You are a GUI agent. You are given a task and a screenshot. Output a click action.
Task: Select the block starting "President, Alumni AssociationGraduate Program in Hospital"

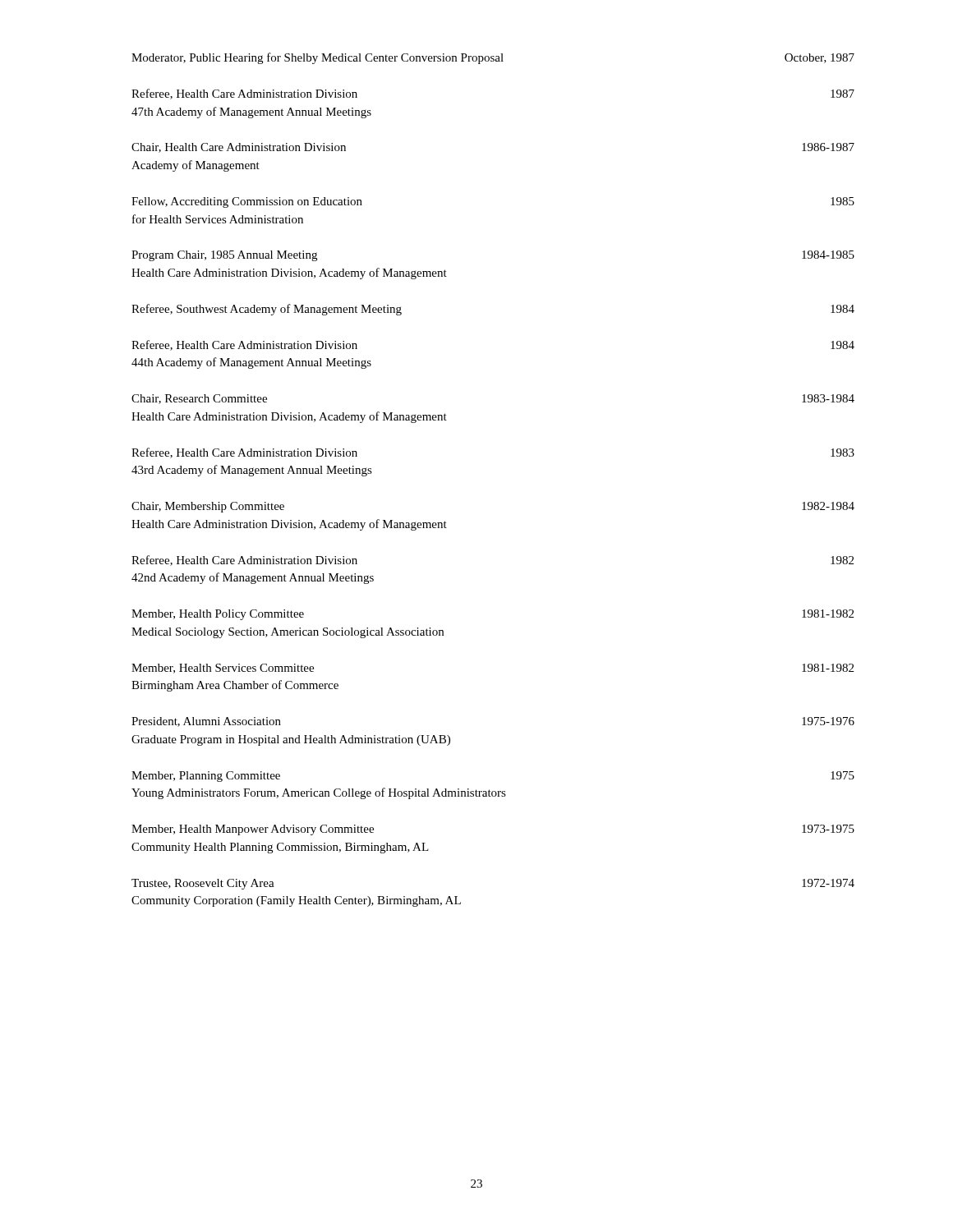coord(203,722)
